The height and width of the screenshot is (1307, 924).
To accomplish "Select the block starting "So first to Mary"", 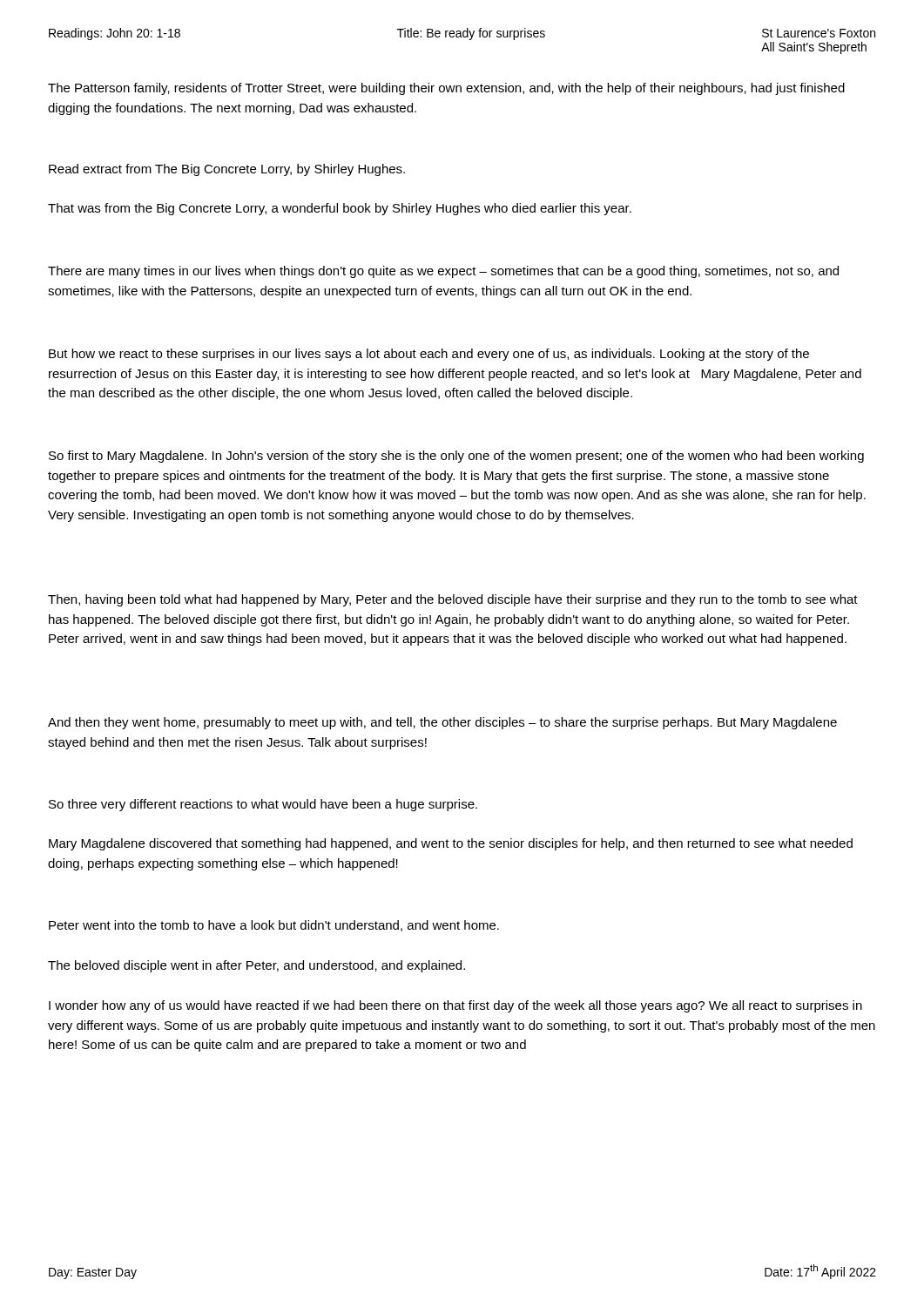I will point(457,485).
